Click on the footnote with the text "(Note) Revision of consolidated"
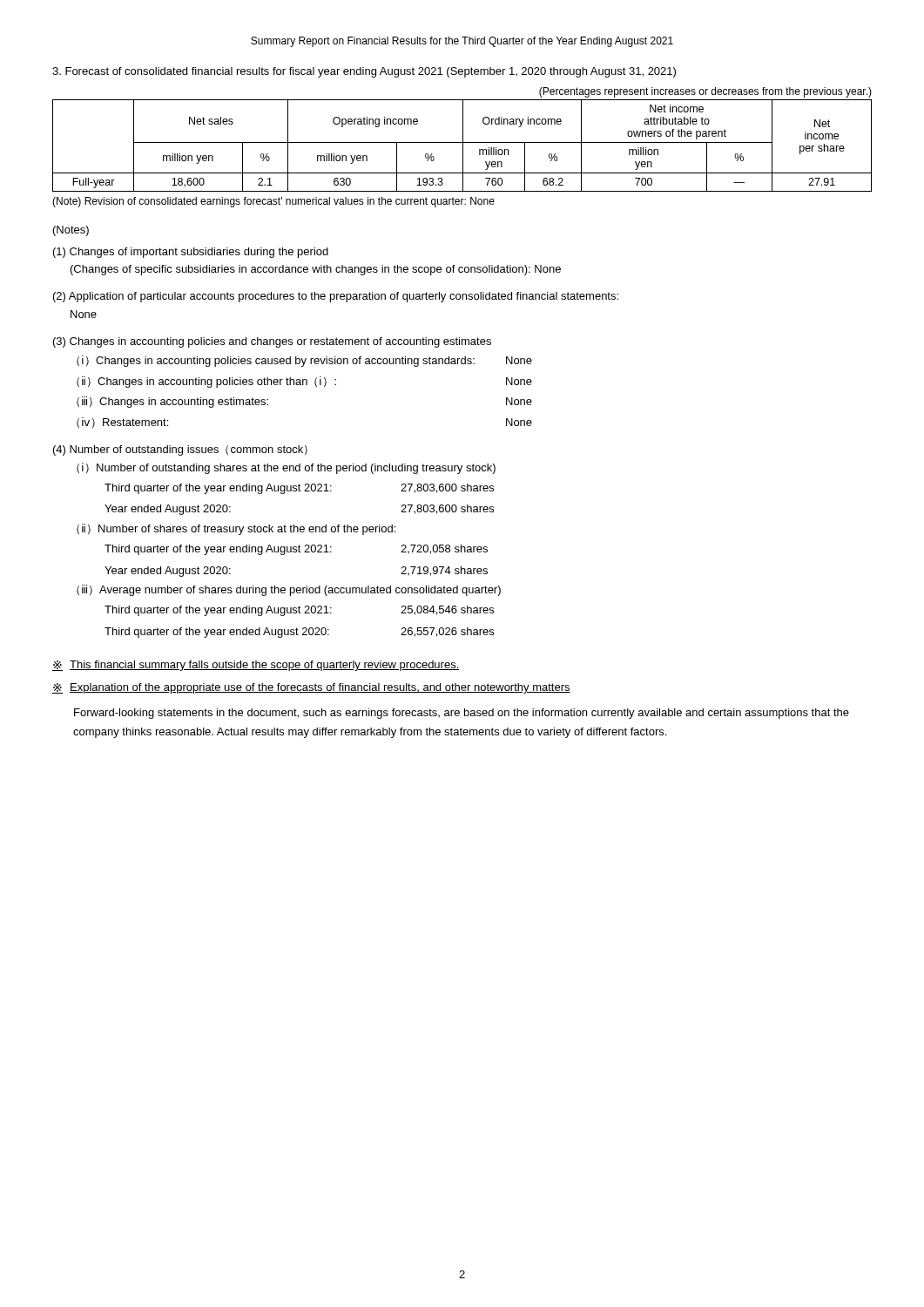924x1307 pixels. coord(273,201)
